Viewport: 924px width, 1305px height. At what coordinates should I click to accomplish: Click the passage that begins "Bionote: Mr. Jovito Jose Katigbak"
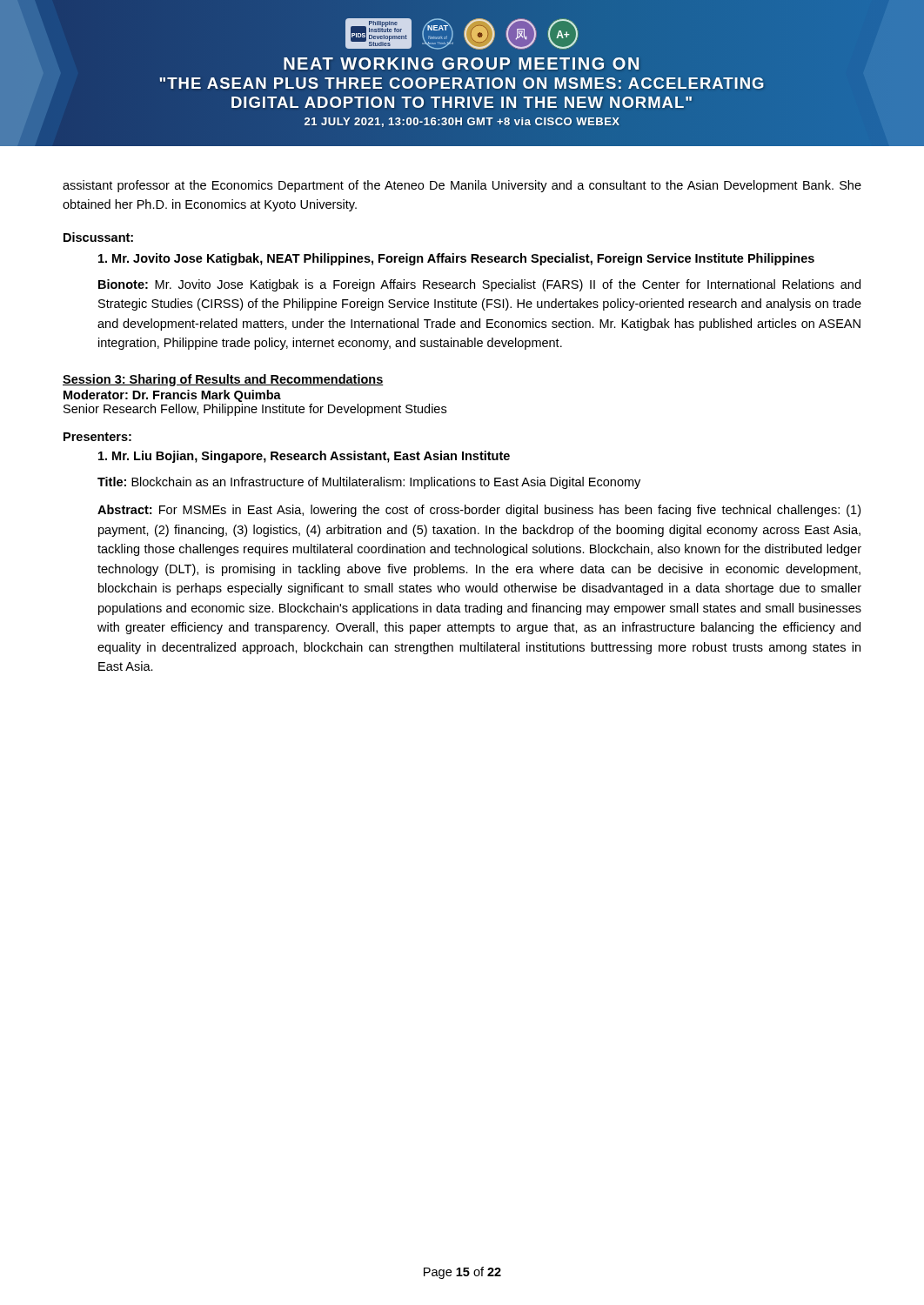[479, 314]
